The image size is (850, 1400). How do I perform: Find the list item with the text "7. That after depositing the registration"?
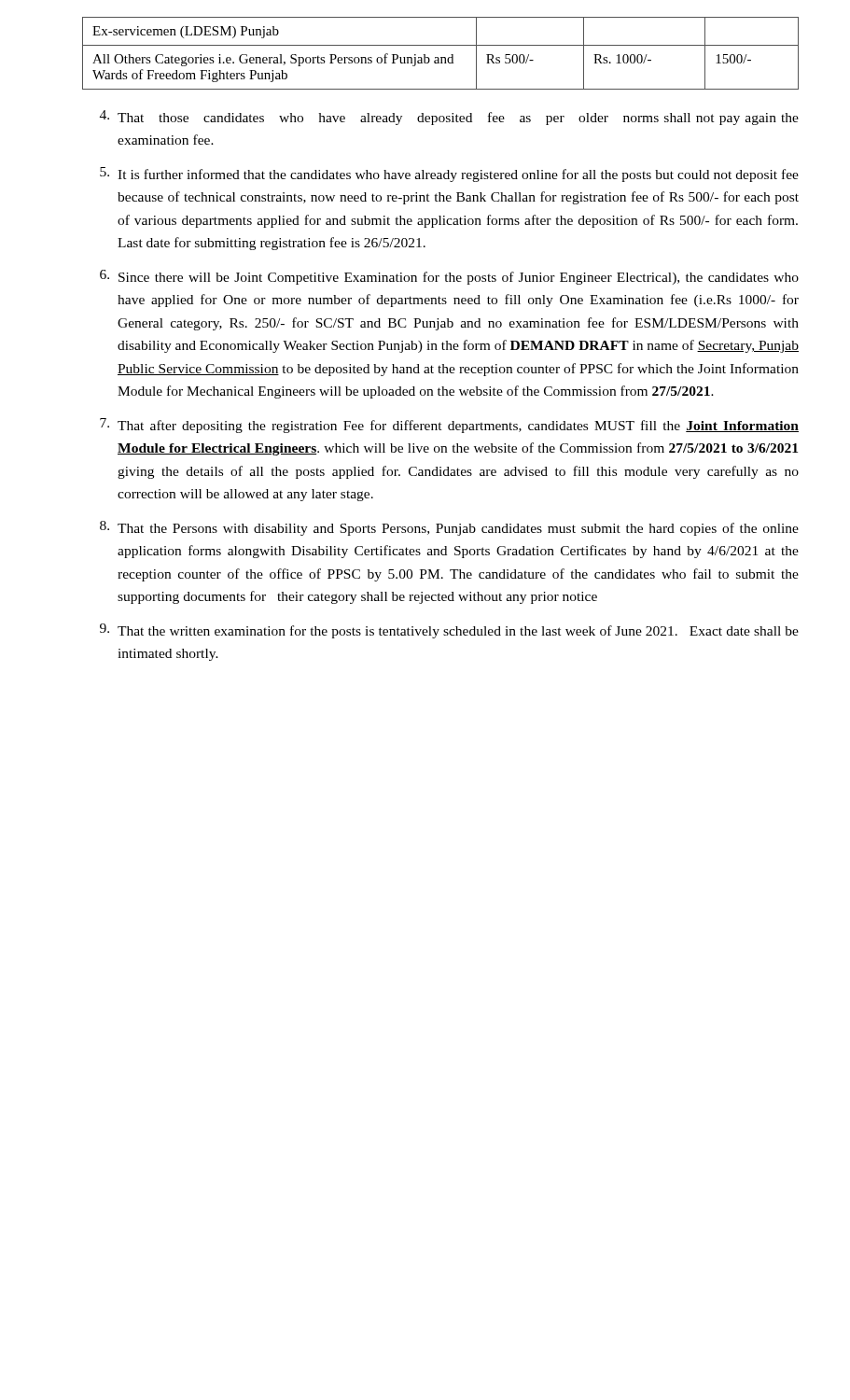[440, 460]
